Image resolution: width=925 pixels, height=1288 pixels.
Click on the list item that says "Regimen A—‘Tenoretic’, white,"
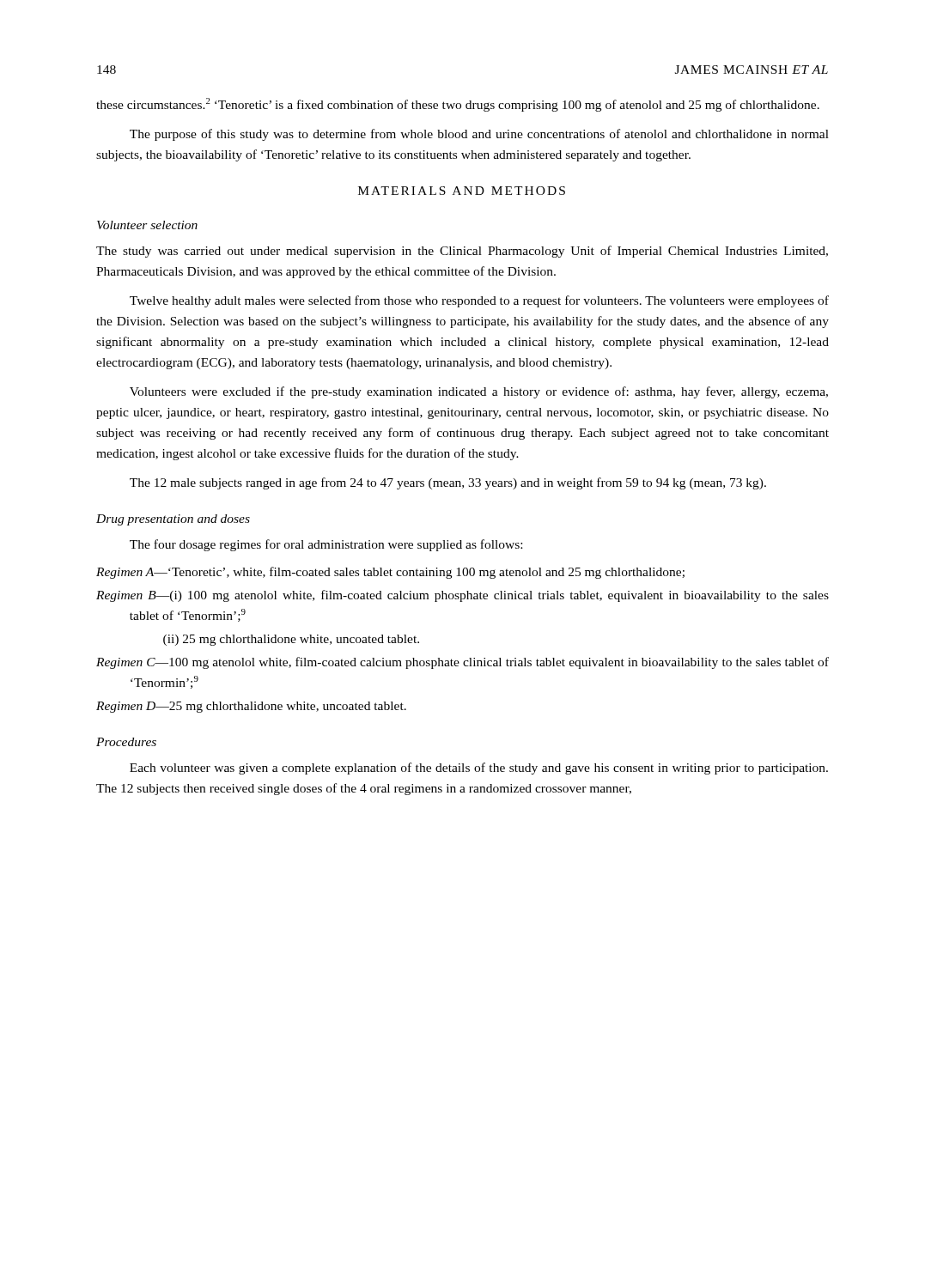click(462, 572)
